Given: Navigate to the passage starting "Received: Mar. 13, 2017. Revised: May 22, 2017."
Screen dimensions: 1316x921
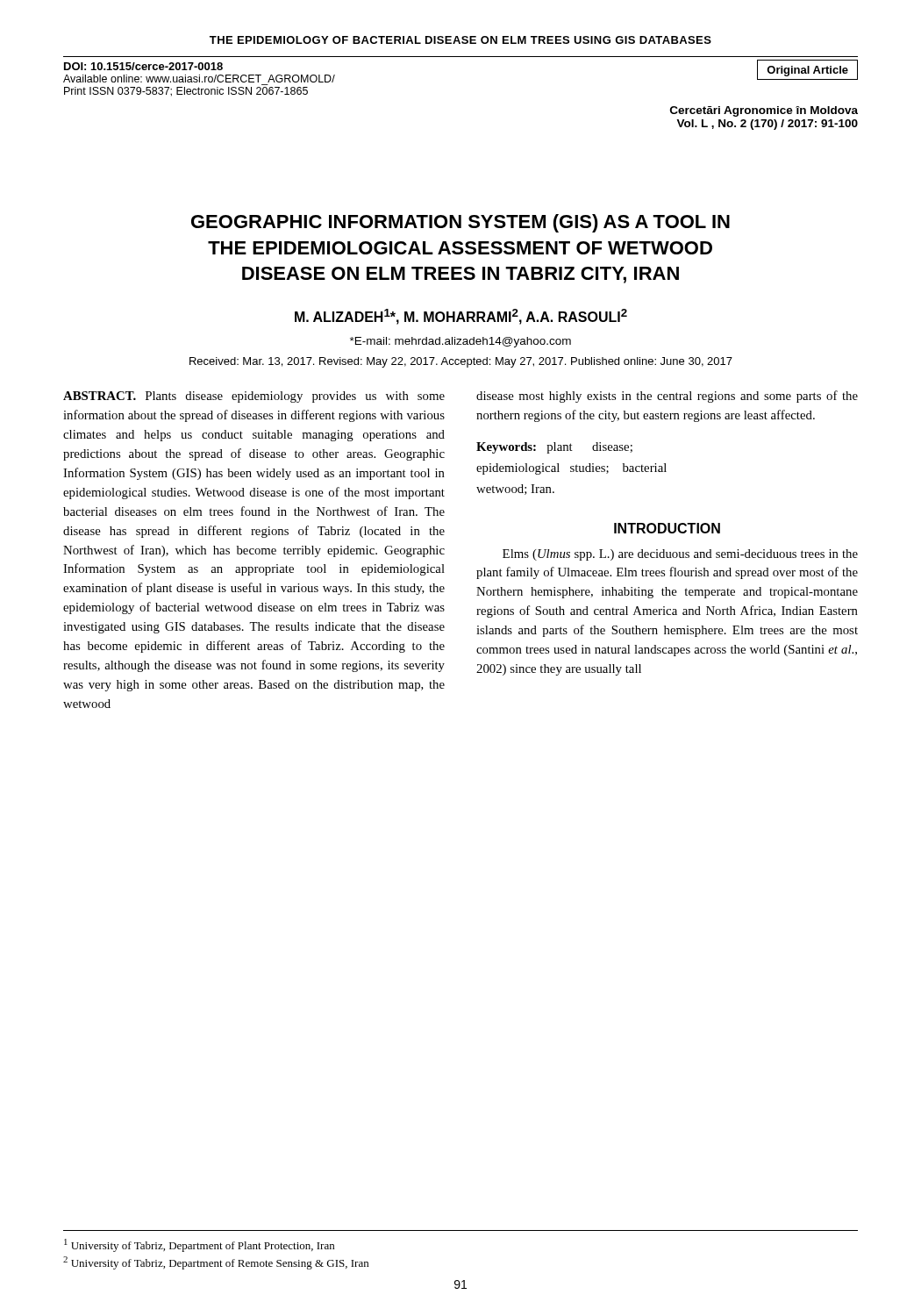Looking at the screenshot, I should pos(460,361).
